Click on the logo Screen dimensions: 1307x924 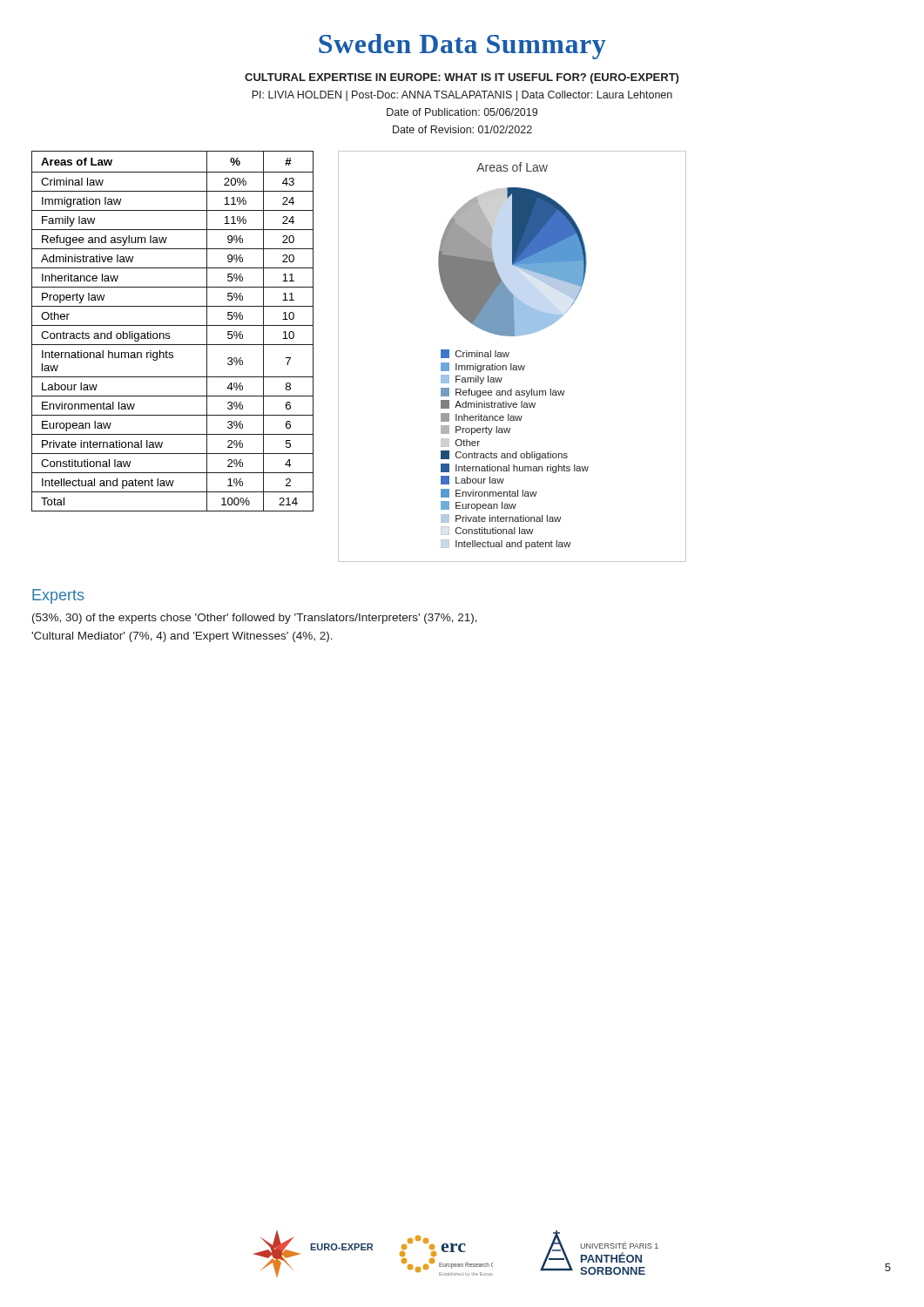[462, 1254]
